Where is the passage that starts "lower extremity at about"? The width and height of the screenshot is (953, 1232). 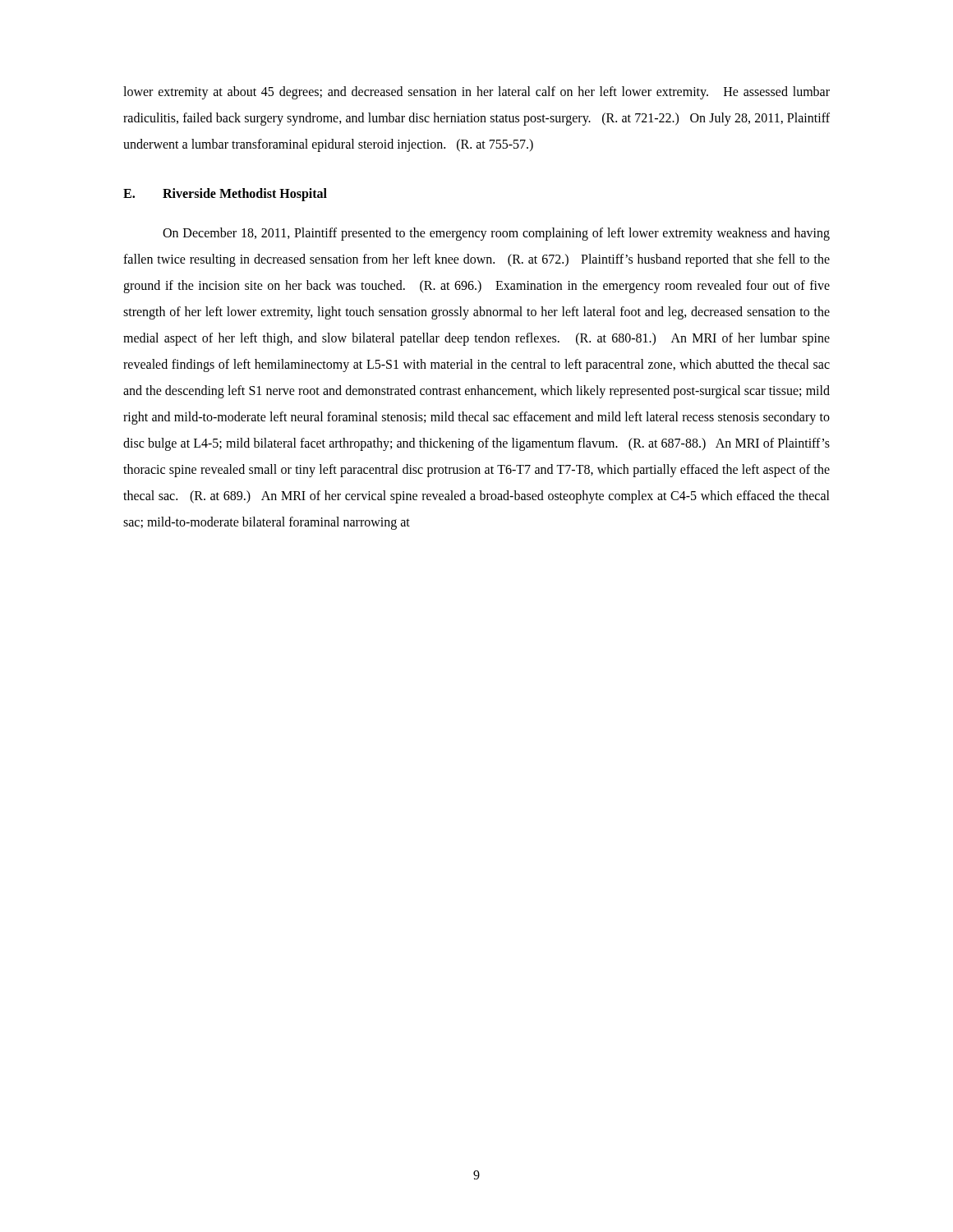[476, 118]
